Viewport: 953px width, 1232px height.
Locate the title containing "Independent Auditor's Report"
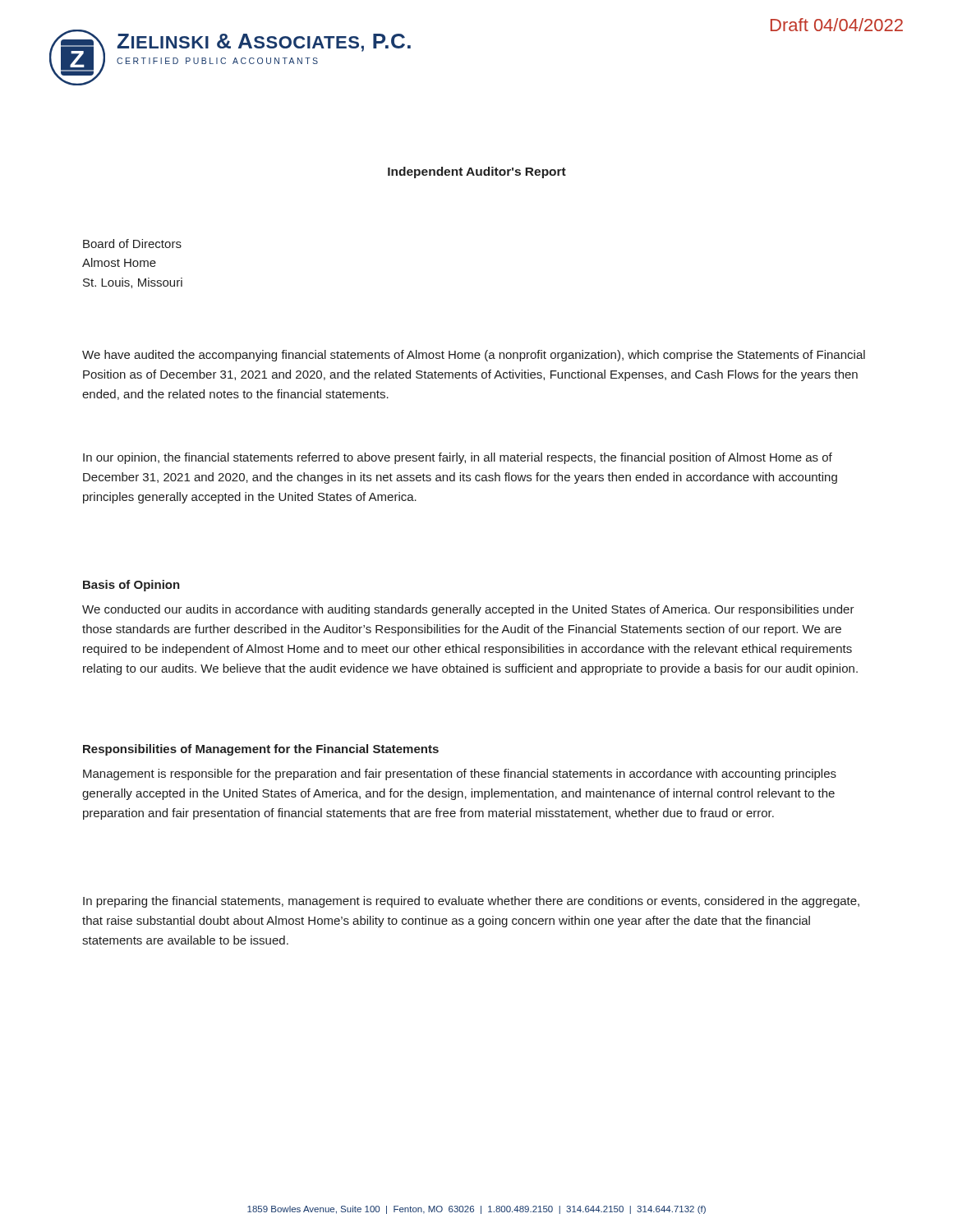(476, 171)
